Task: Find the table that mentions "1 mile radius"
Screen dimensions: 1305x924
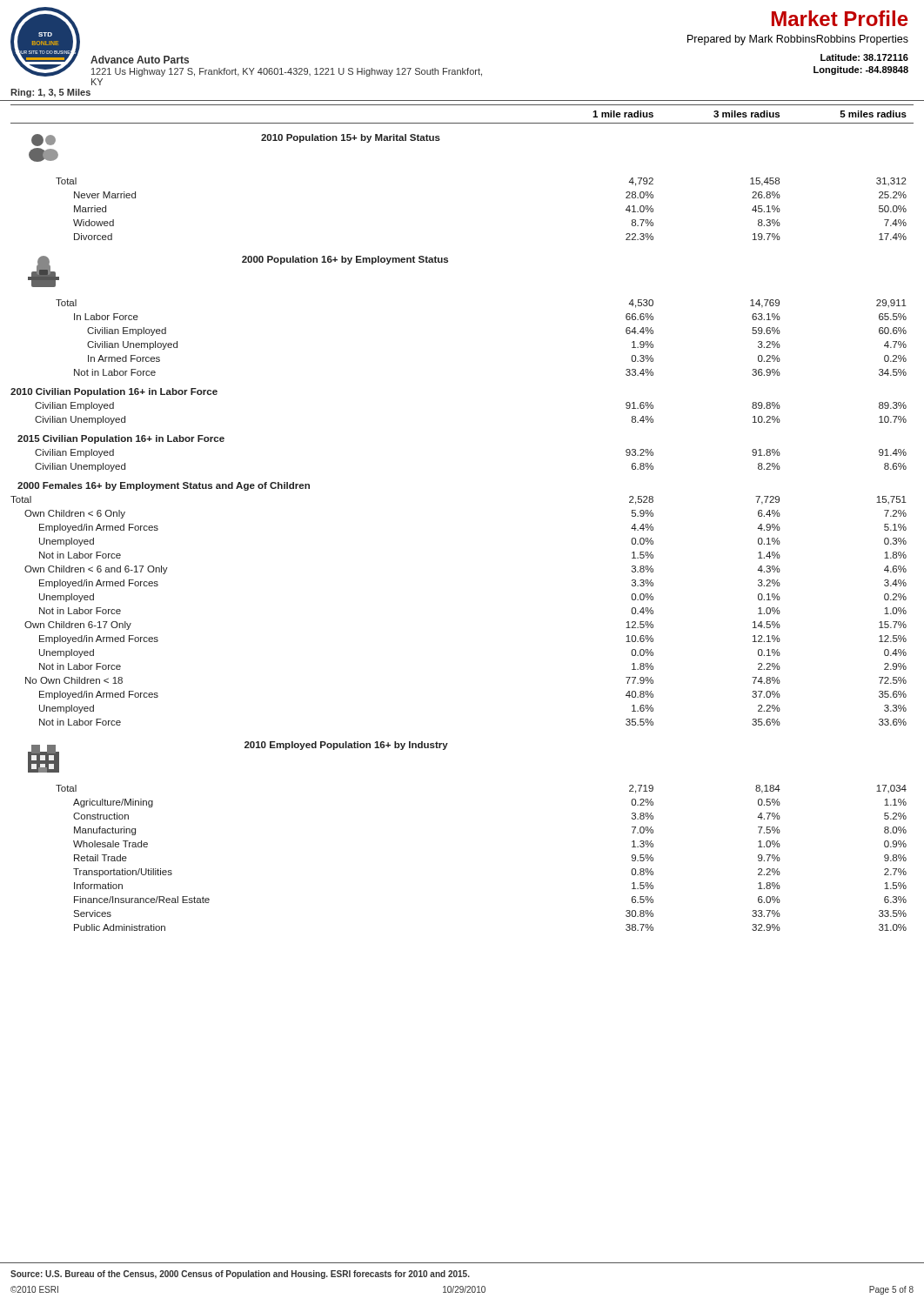Action: point(462,519)
